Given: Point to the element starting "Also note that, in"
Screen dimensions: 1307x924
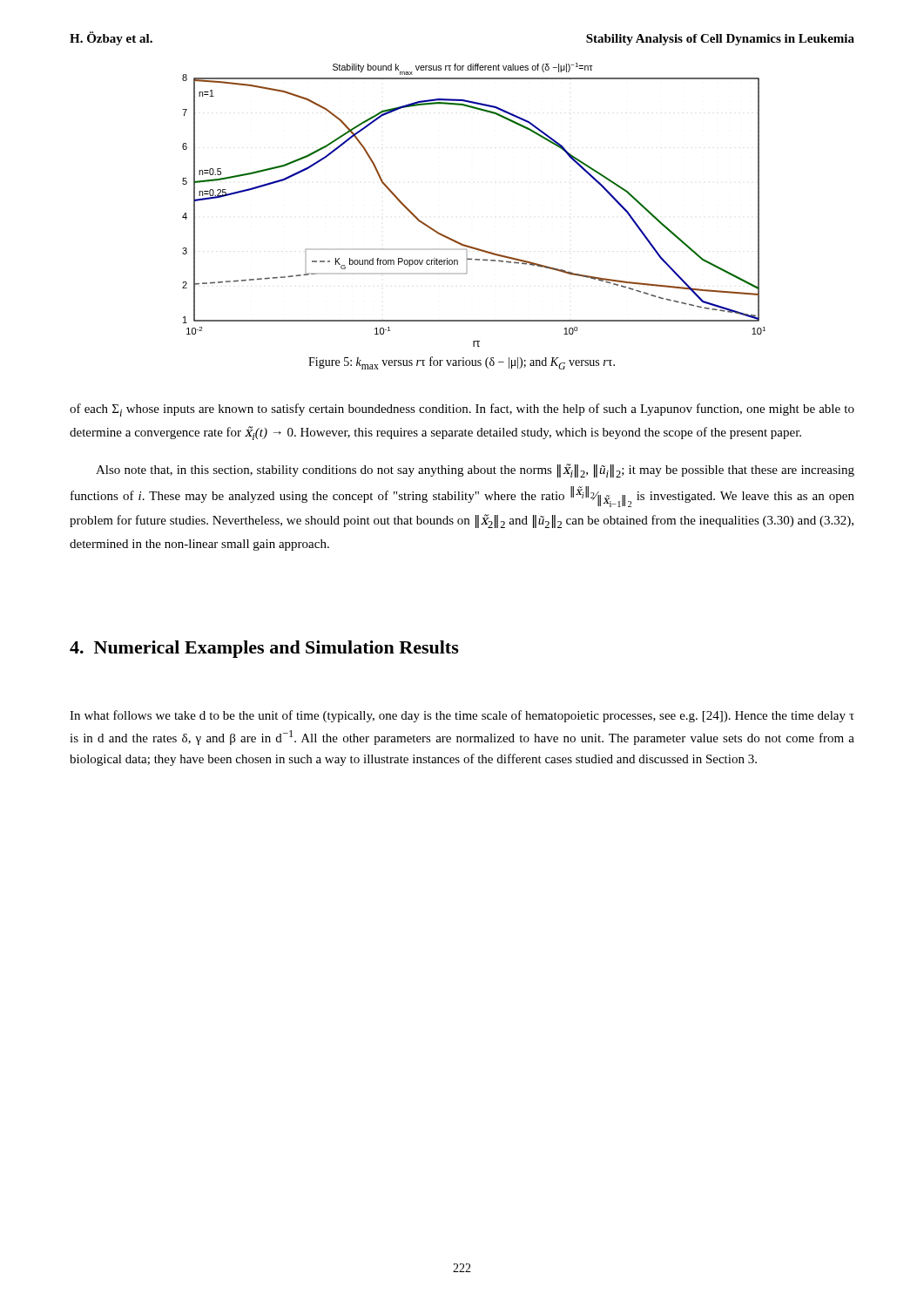Looking at the screenshot, I should click(462, 507).
